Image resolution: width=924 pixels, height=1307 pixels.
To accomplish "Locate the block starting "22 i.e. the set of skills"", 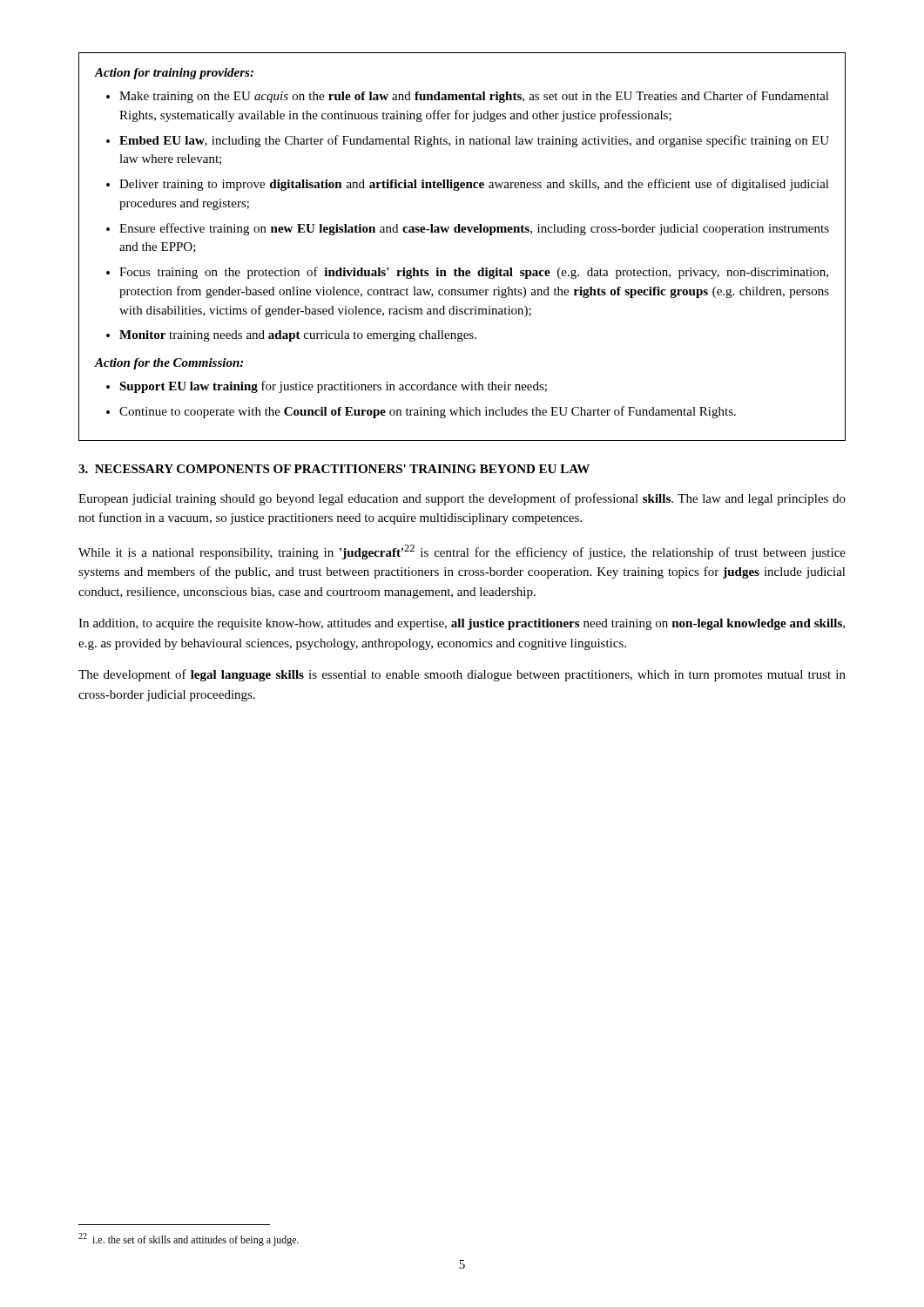I will [189, 1239].
